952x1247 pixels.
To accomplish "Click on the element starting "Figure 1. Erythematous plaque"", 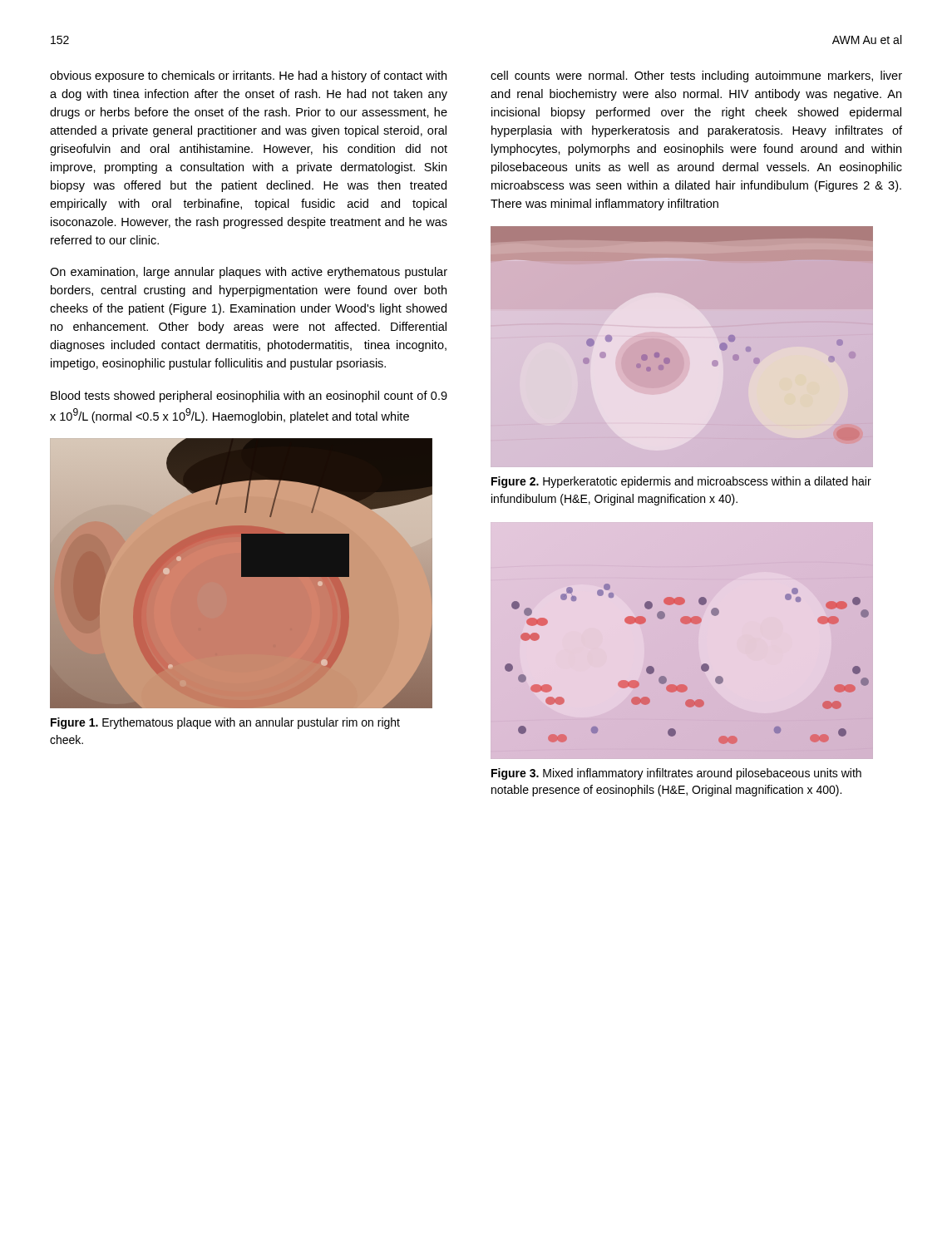I will point(225,731).
